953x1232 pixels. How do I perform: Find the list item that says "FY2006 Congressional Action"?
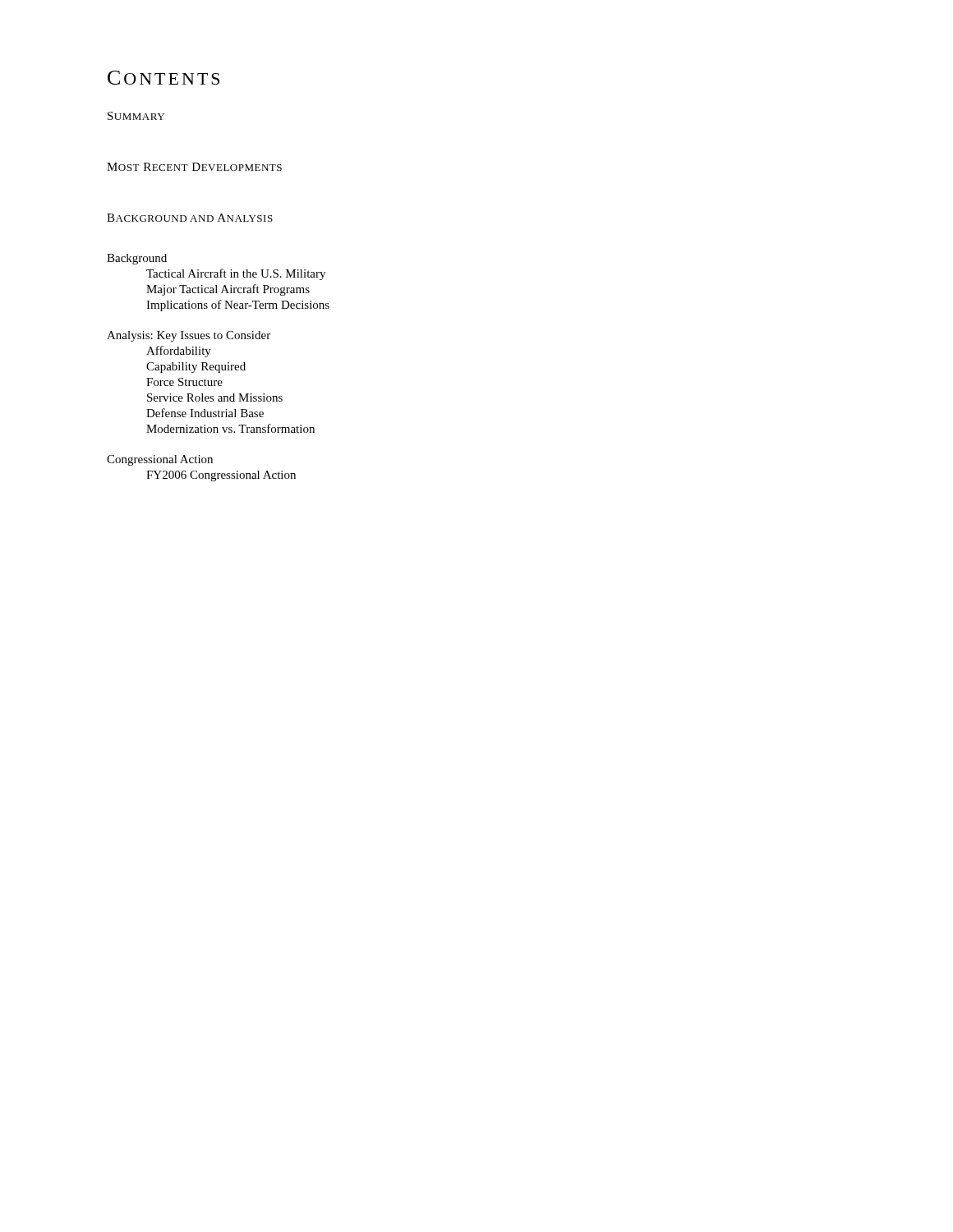[x=221, y=475]
